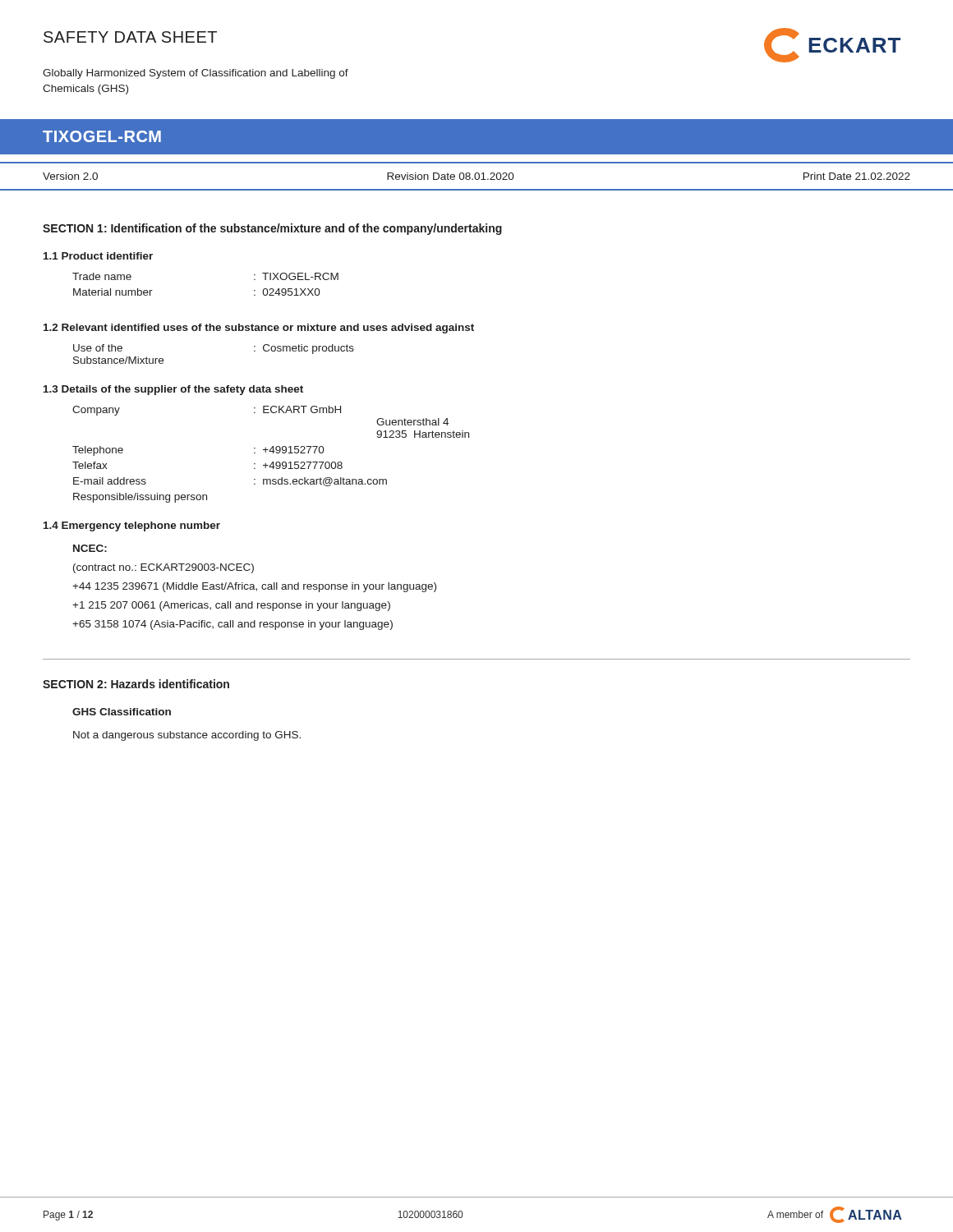
Task: Locate the passage starting "1.1 Product identifier"
Action: [x=98, y=256]
